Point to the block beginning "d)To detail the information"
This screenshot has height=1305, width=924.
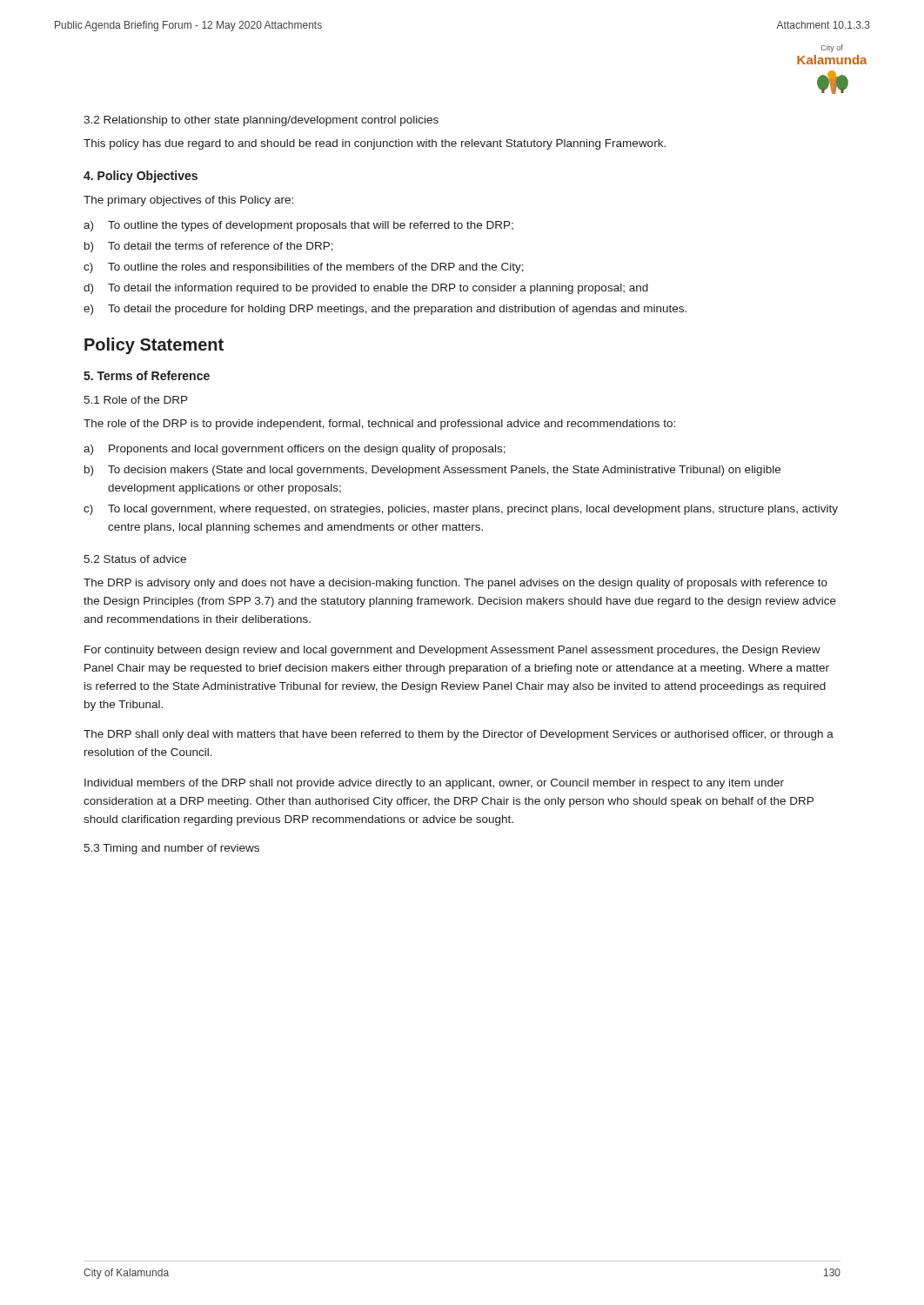click(x=366, y=288)
